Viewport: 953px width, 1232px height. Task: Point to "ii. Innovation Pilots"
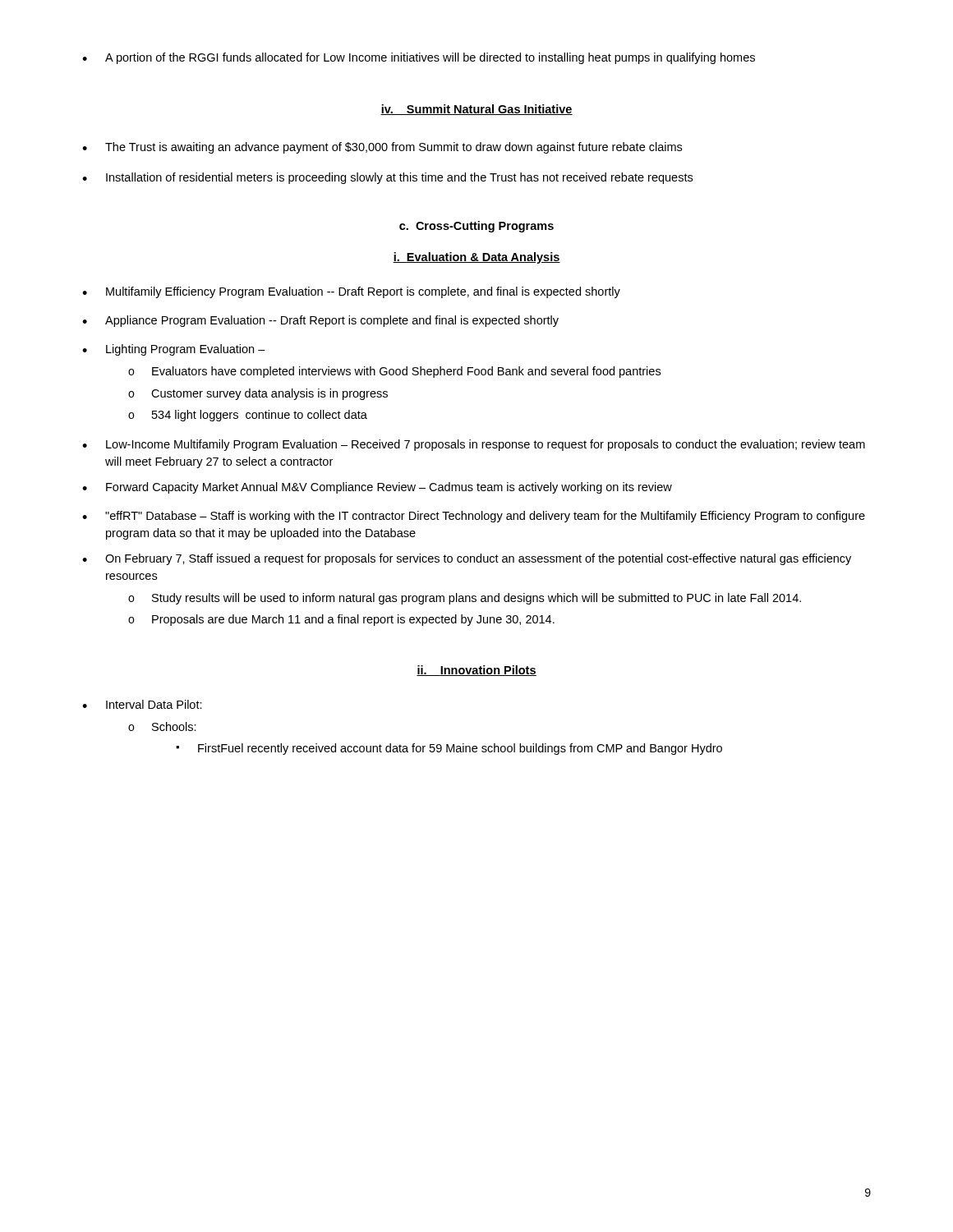[476, 670]
